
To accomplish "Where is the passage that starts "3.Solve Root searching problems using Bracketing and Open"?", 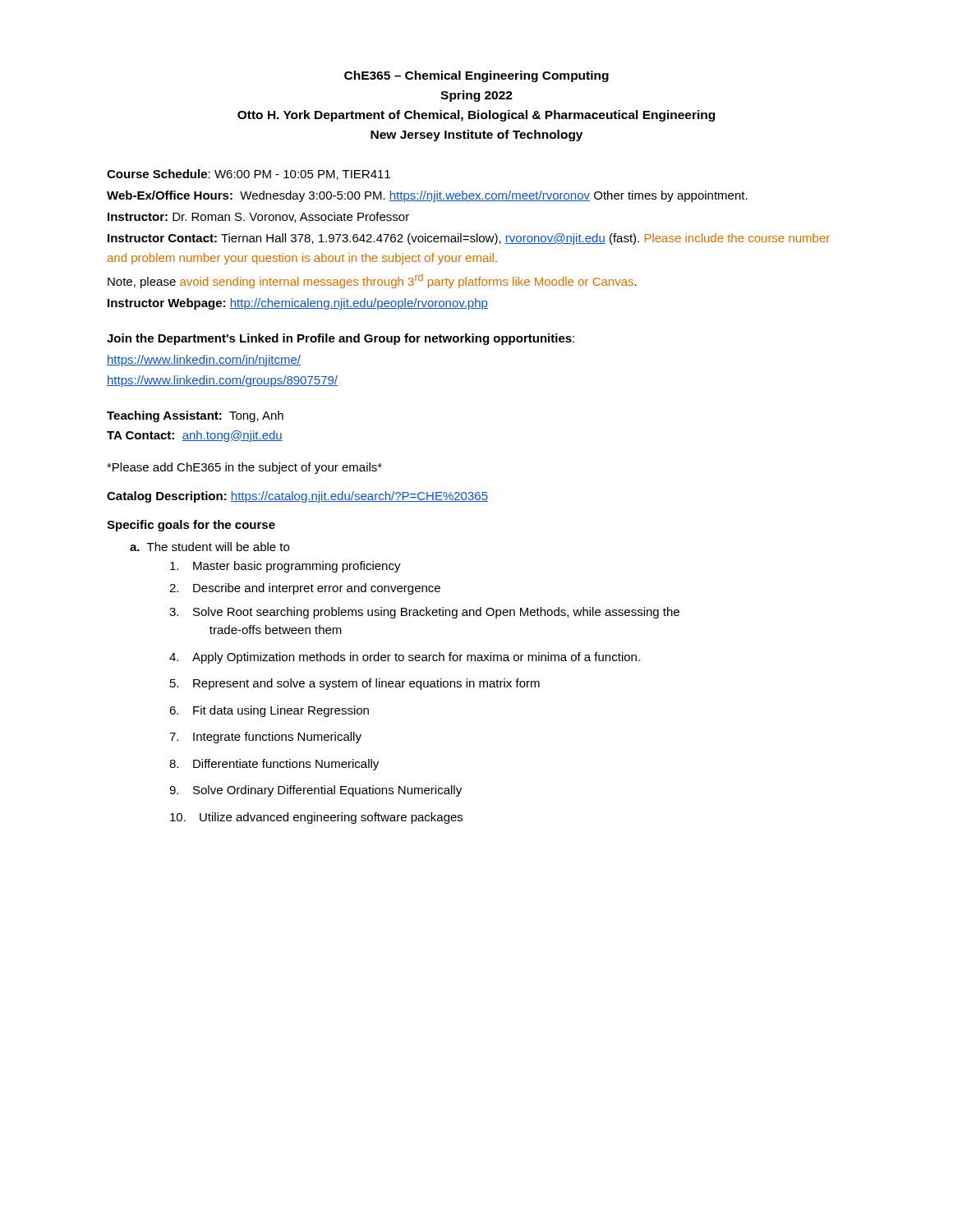I will (425, 621).
